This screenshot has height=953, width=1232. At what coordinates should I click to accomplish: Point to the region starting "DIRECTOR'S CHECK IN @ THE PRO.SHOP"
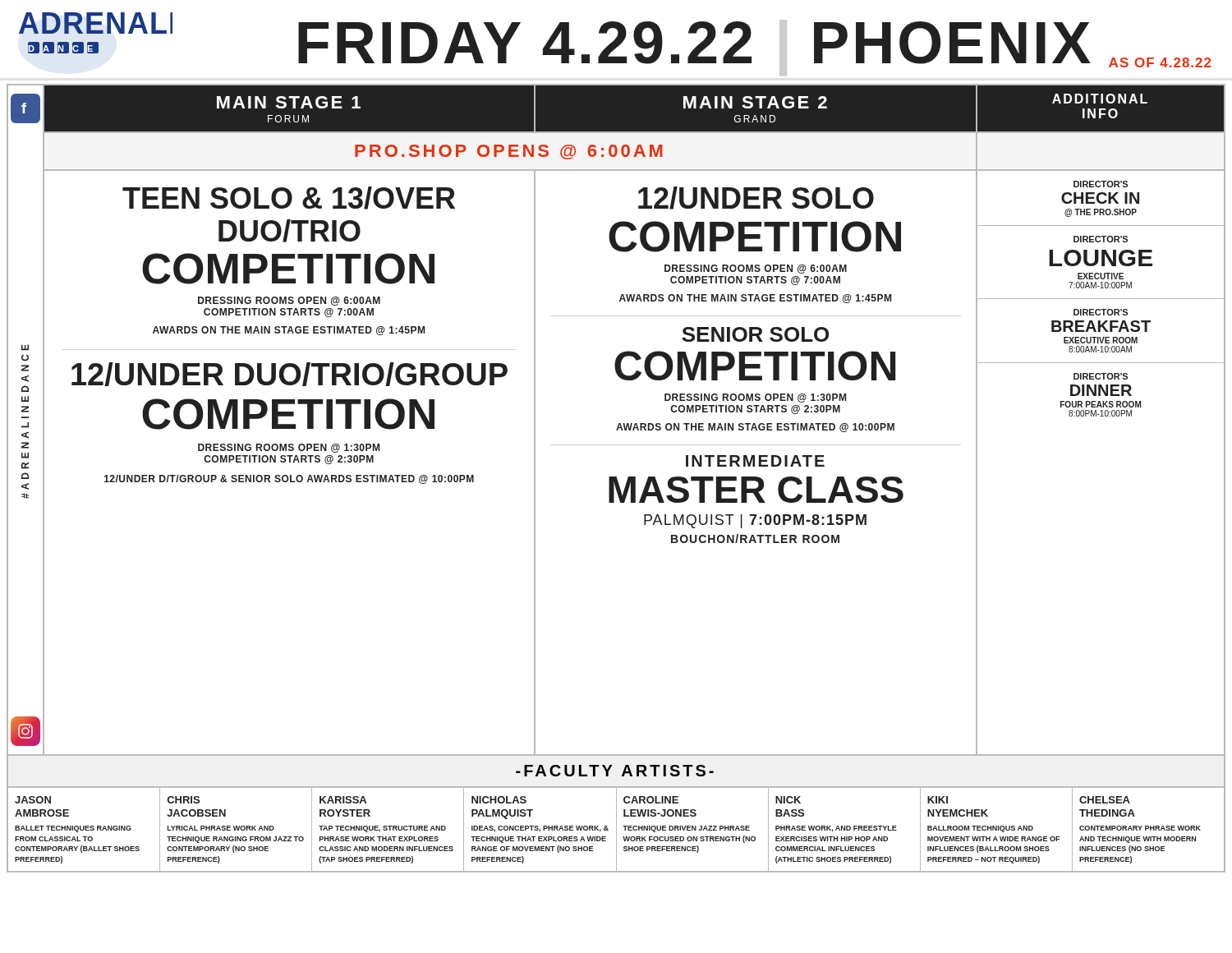pos(1101,198)
